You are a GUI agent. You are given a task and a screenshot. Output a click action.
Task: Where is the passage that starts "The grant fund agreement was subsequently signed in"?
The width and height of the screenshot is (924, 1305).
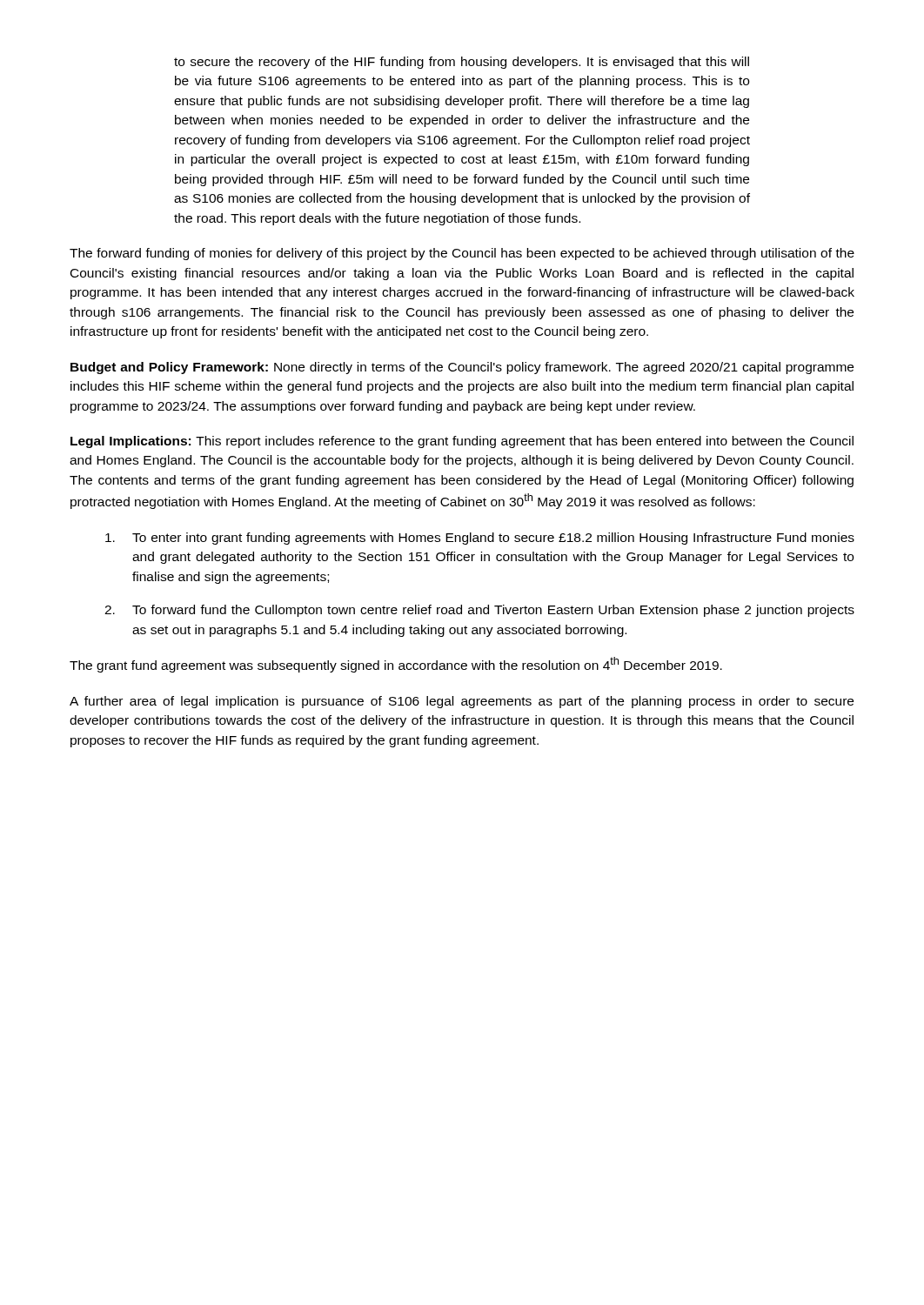396,664
